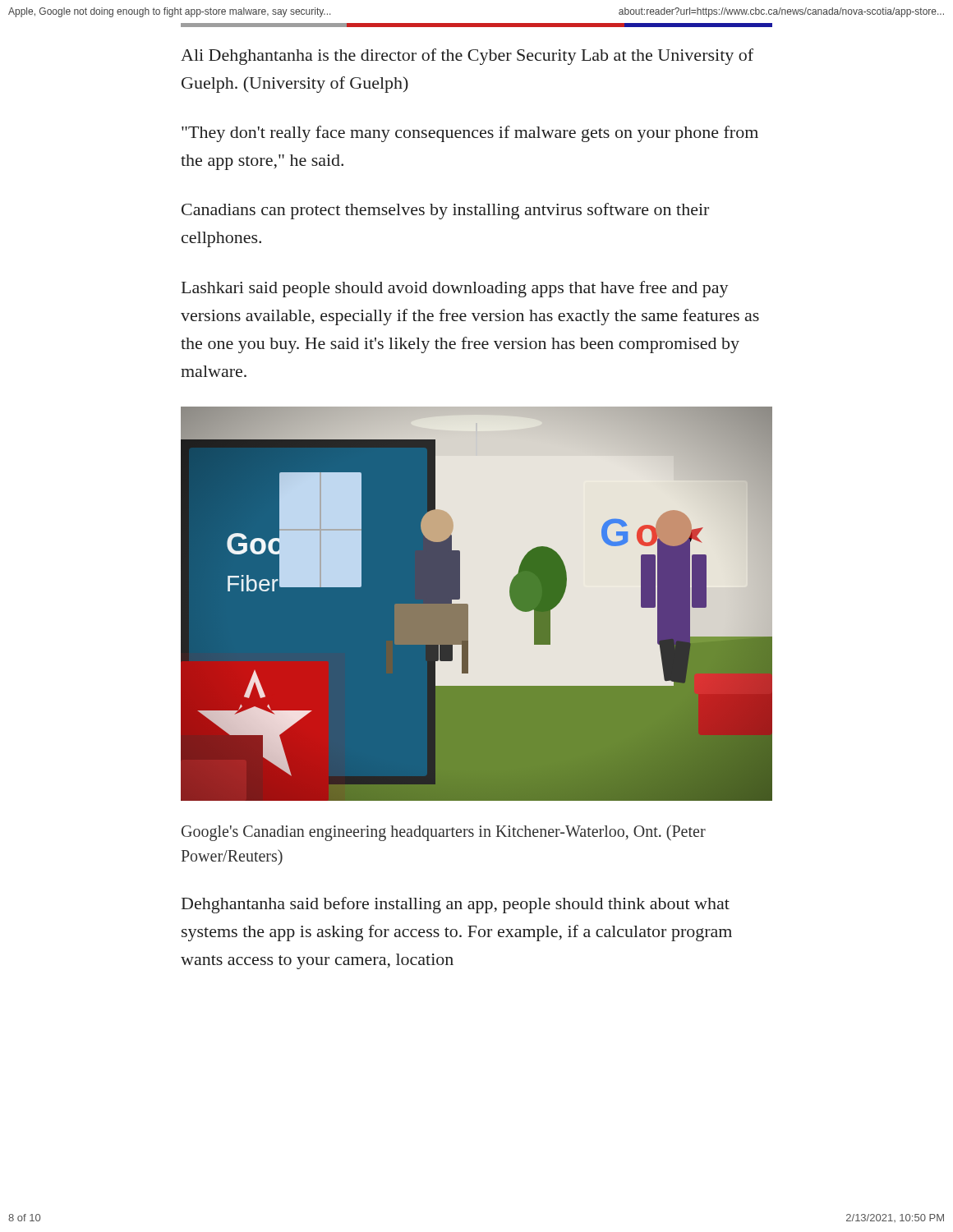
Task: Find the text block starting ""They don't really"
Action: (x=470, y=146)
